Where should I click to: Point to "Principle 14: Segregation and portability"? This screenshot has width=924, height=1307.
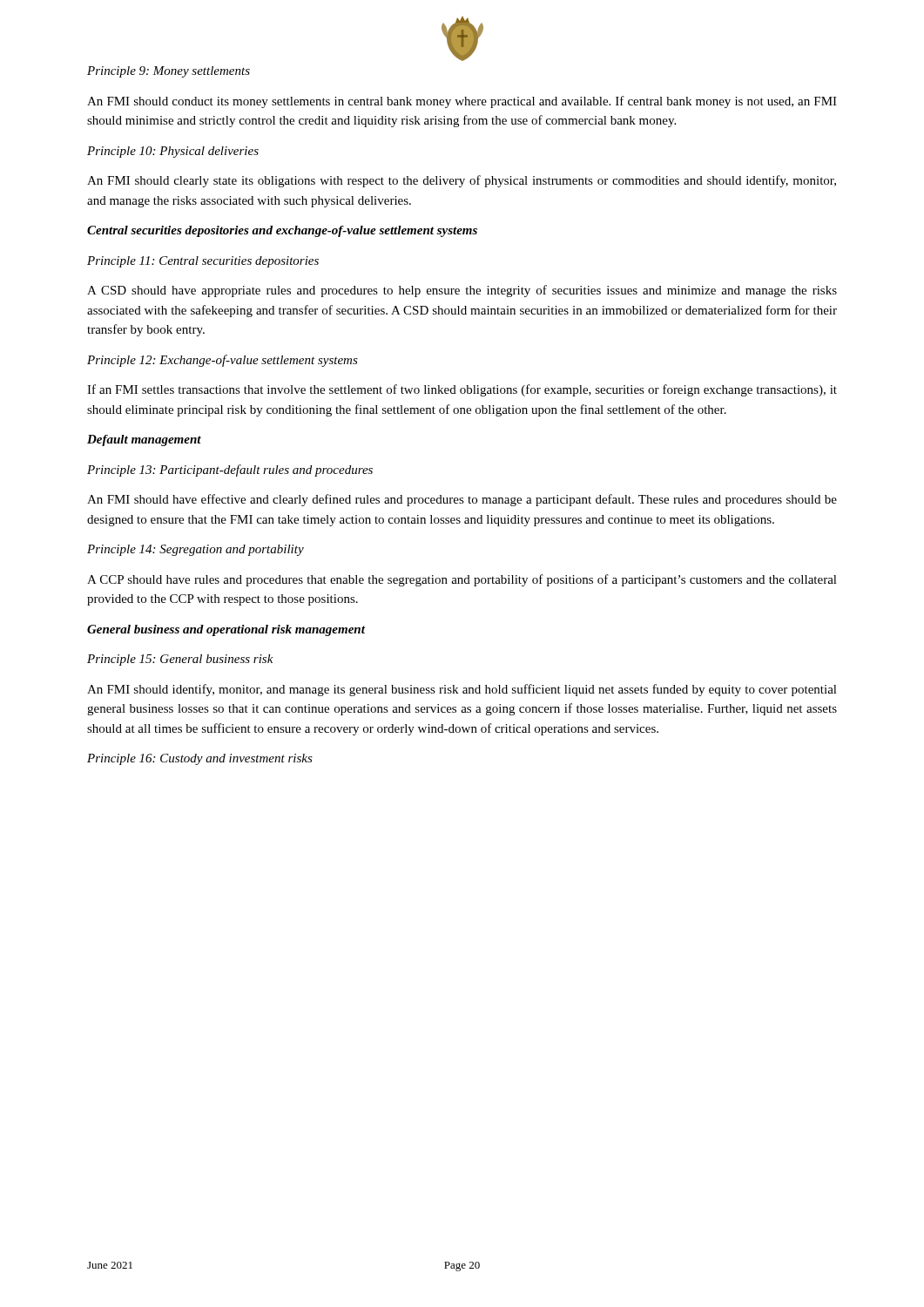click(x=195, y=549)
